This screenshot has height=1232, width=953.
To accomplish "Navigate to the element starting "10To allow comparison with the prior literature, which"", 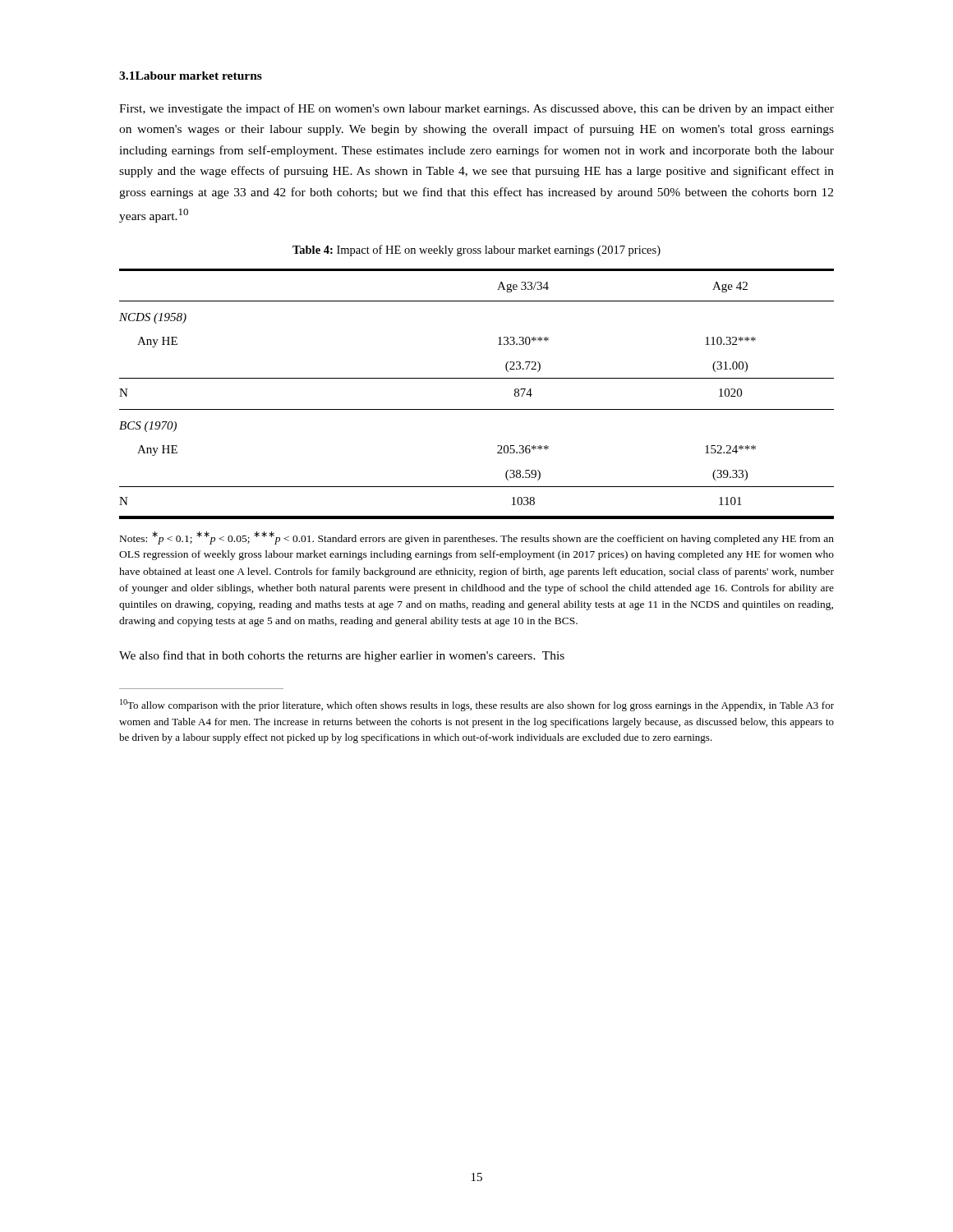I will (x=476, y=721).
